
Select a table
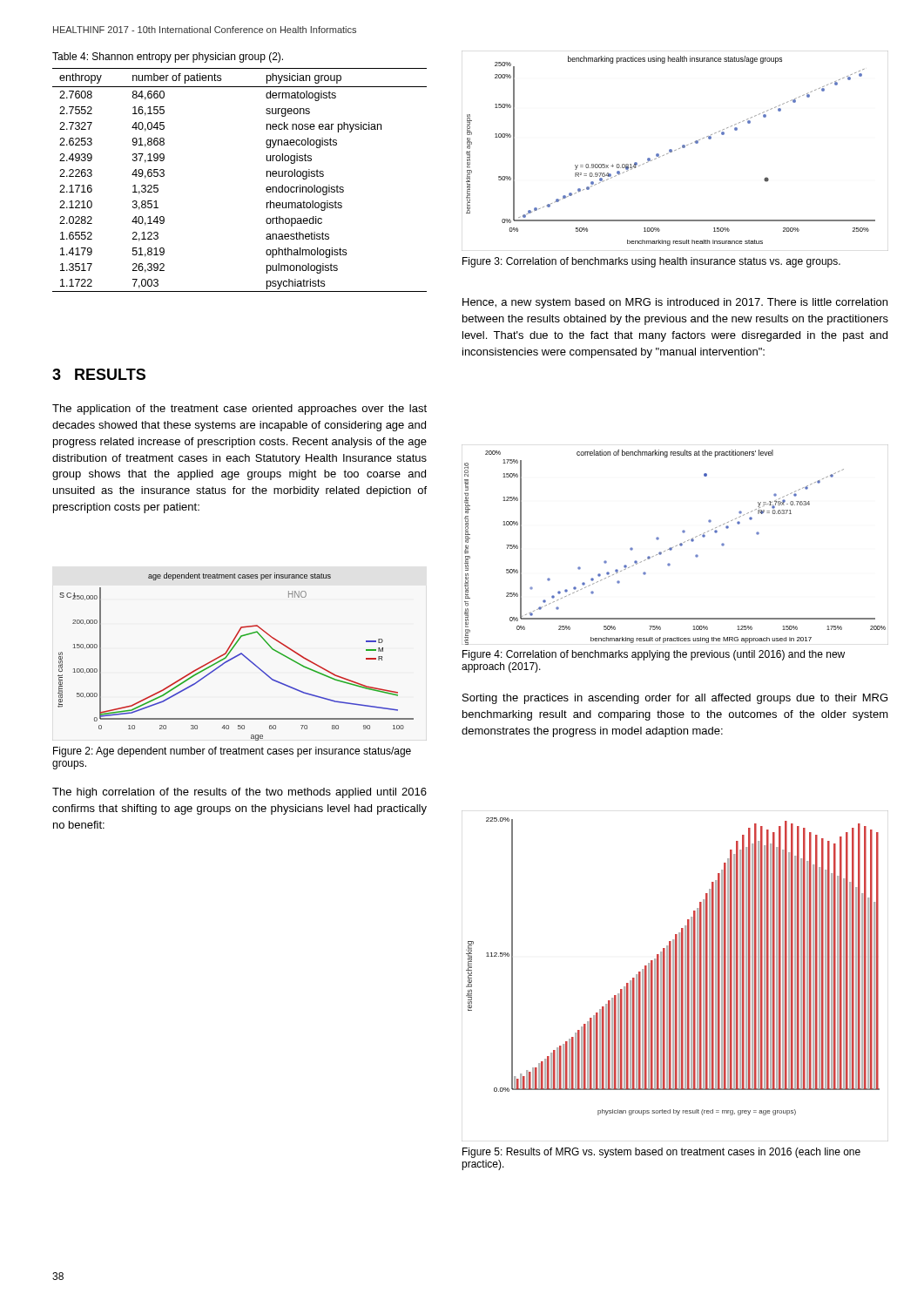tap(240, 180)
